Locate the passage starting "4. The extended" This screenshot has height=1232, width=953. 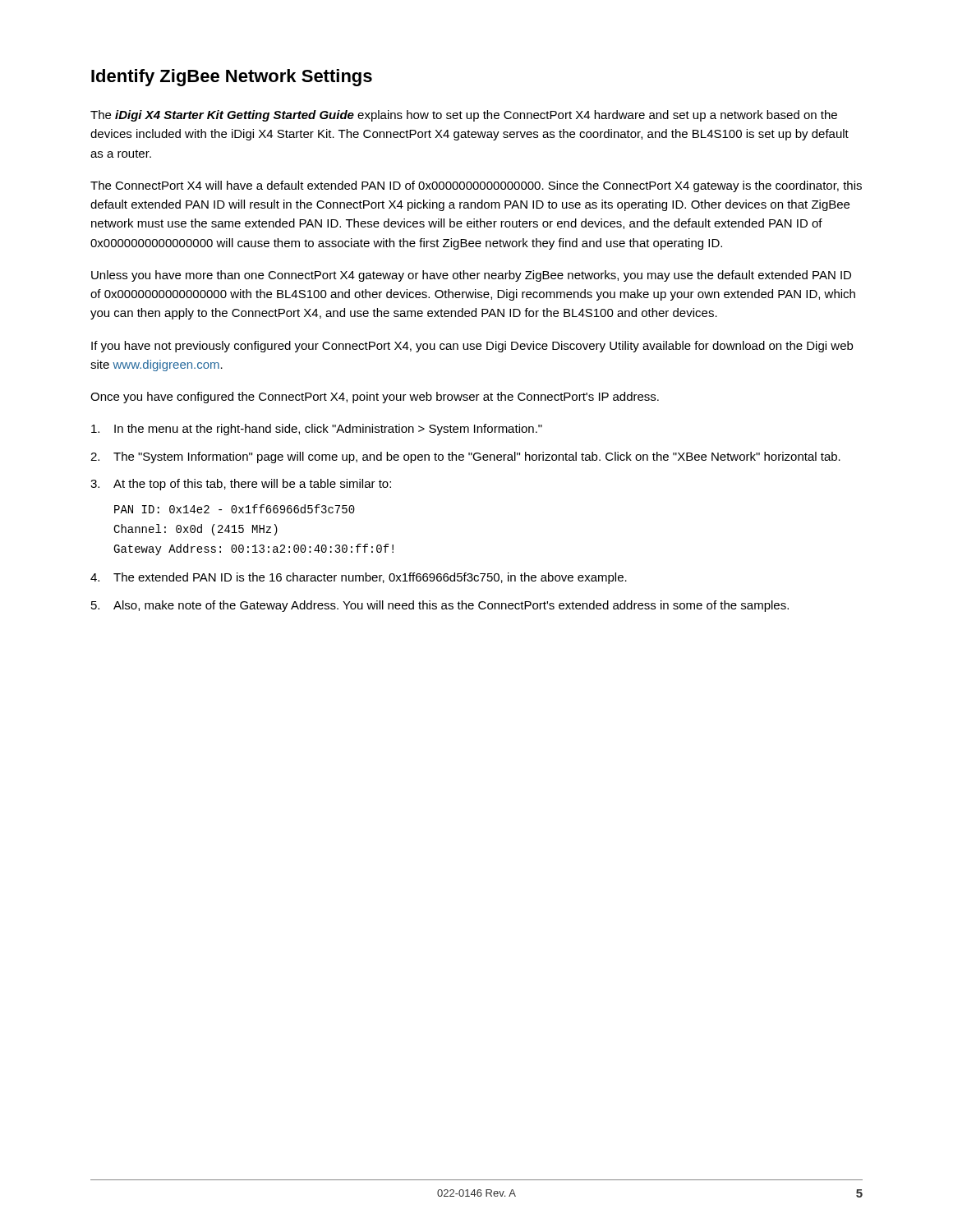476,577
